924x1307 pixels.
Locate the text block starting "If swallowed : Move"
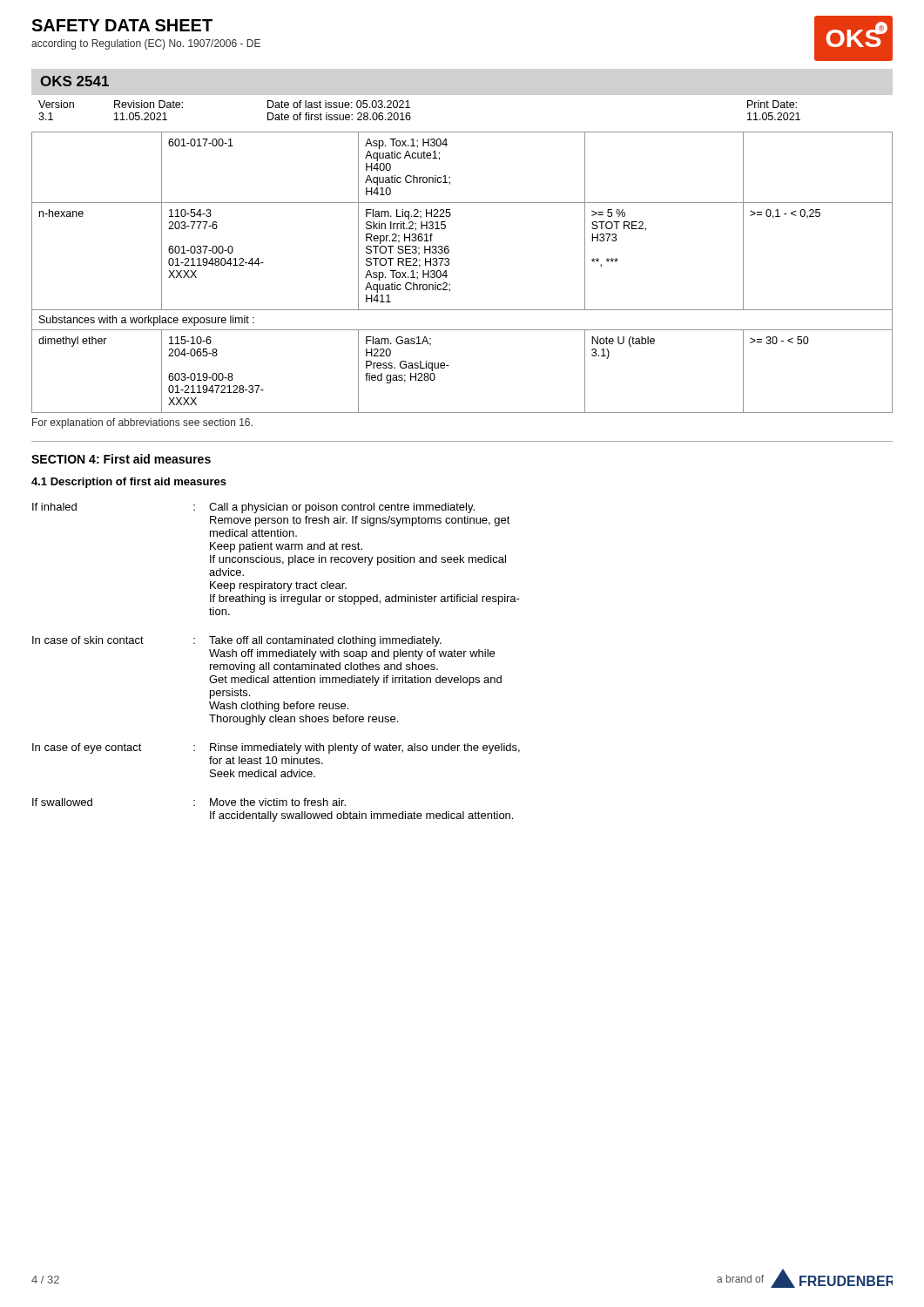click(462, 813)
